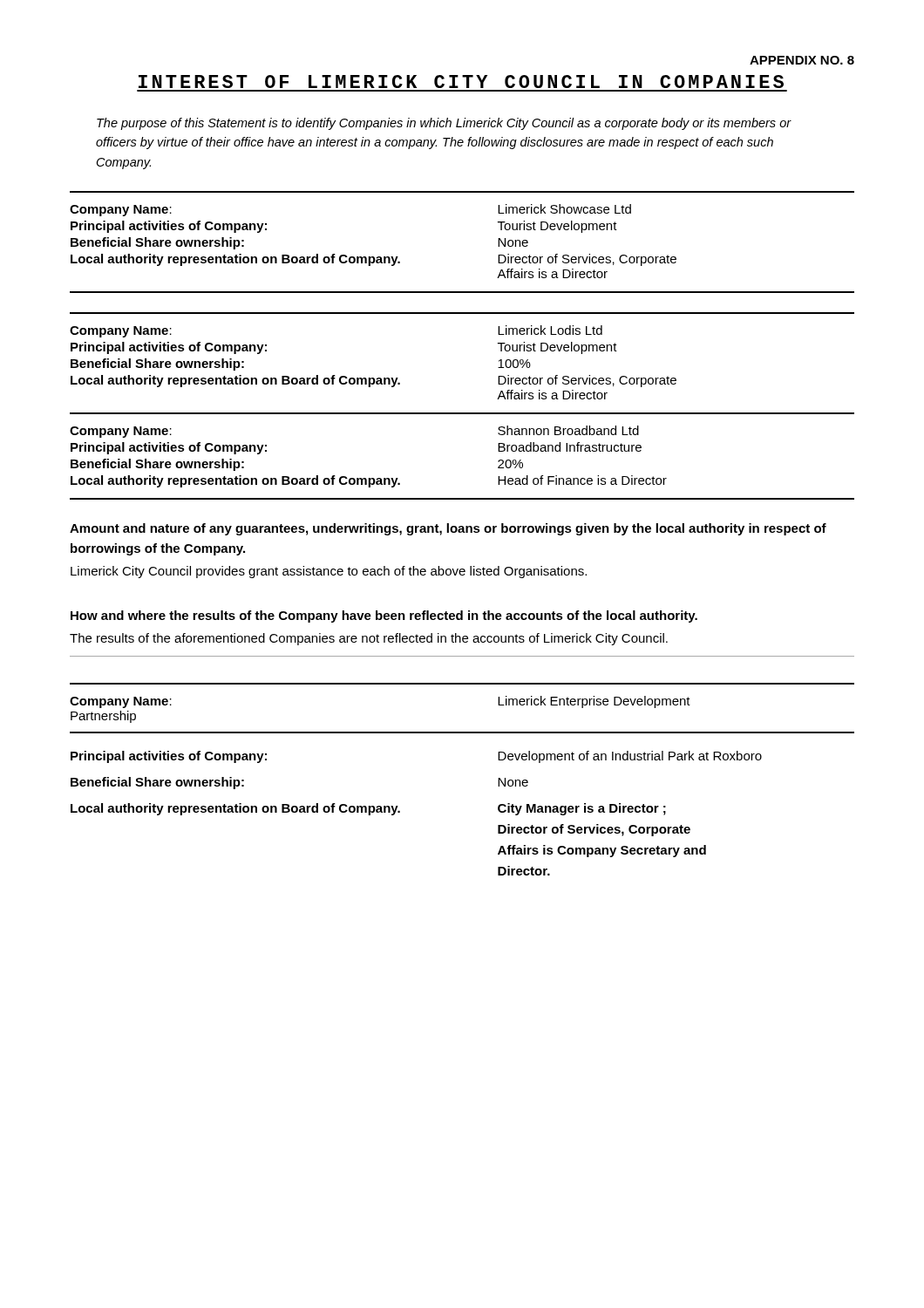The height and width of the screenshot is (1308, 924).
Task: Click on the table containing "Company Name: Partnership"
Action: click(x=462, y=708)
